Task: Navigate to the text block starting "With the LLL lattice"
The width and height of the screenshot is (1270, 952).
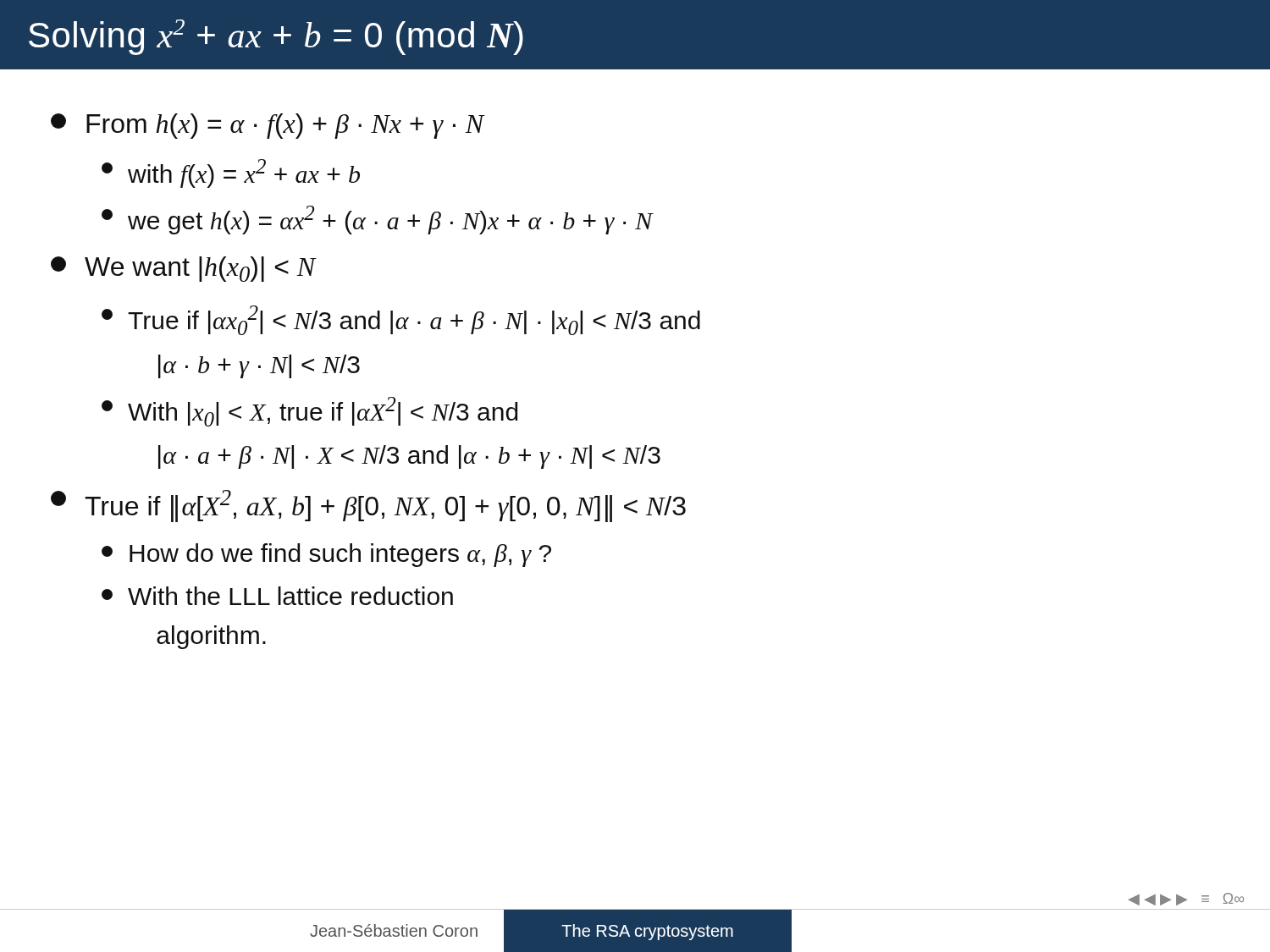Action: click(x=277, y=596)
